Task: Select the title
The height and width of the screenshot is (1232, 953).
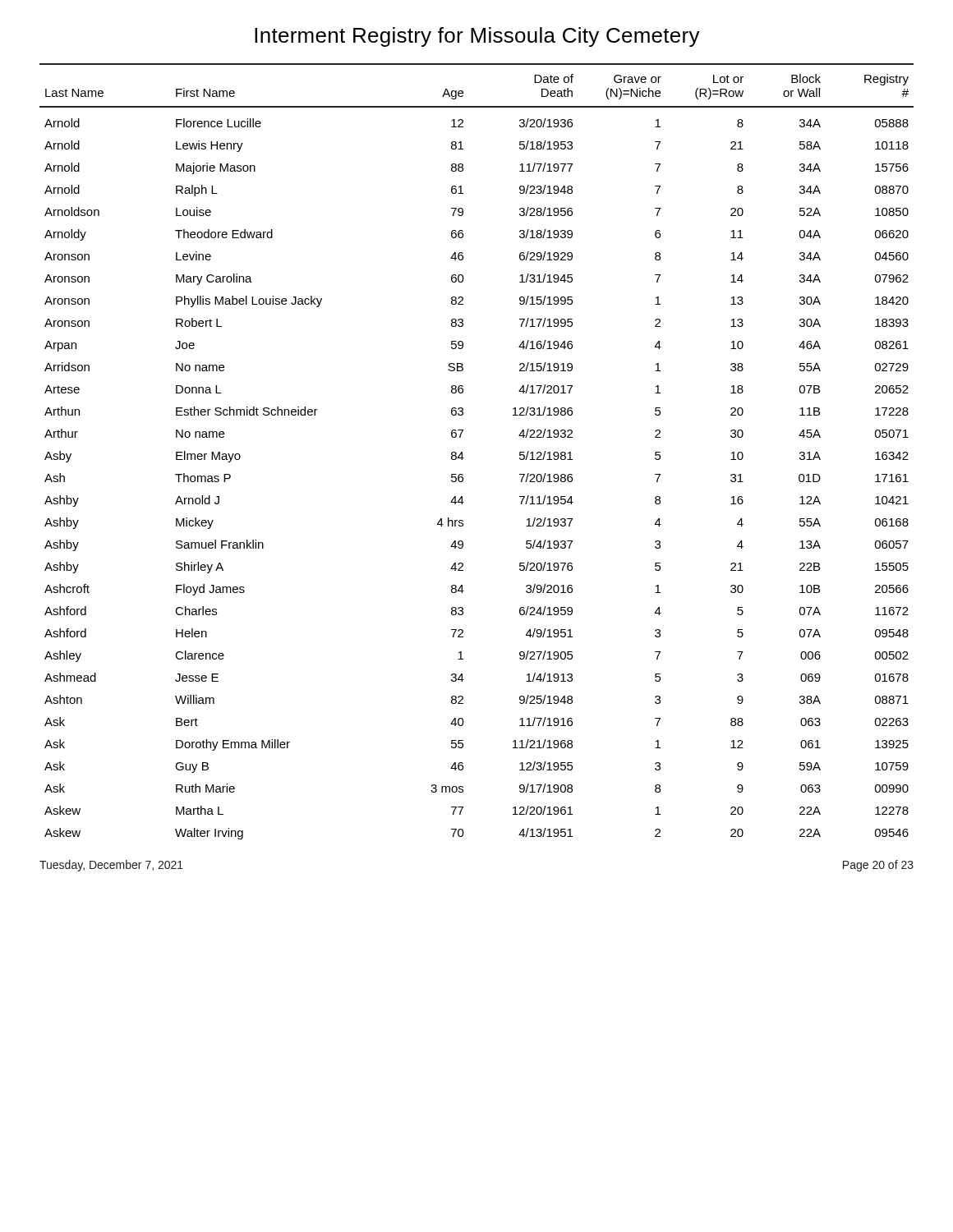Action: (x=476, y=35)
